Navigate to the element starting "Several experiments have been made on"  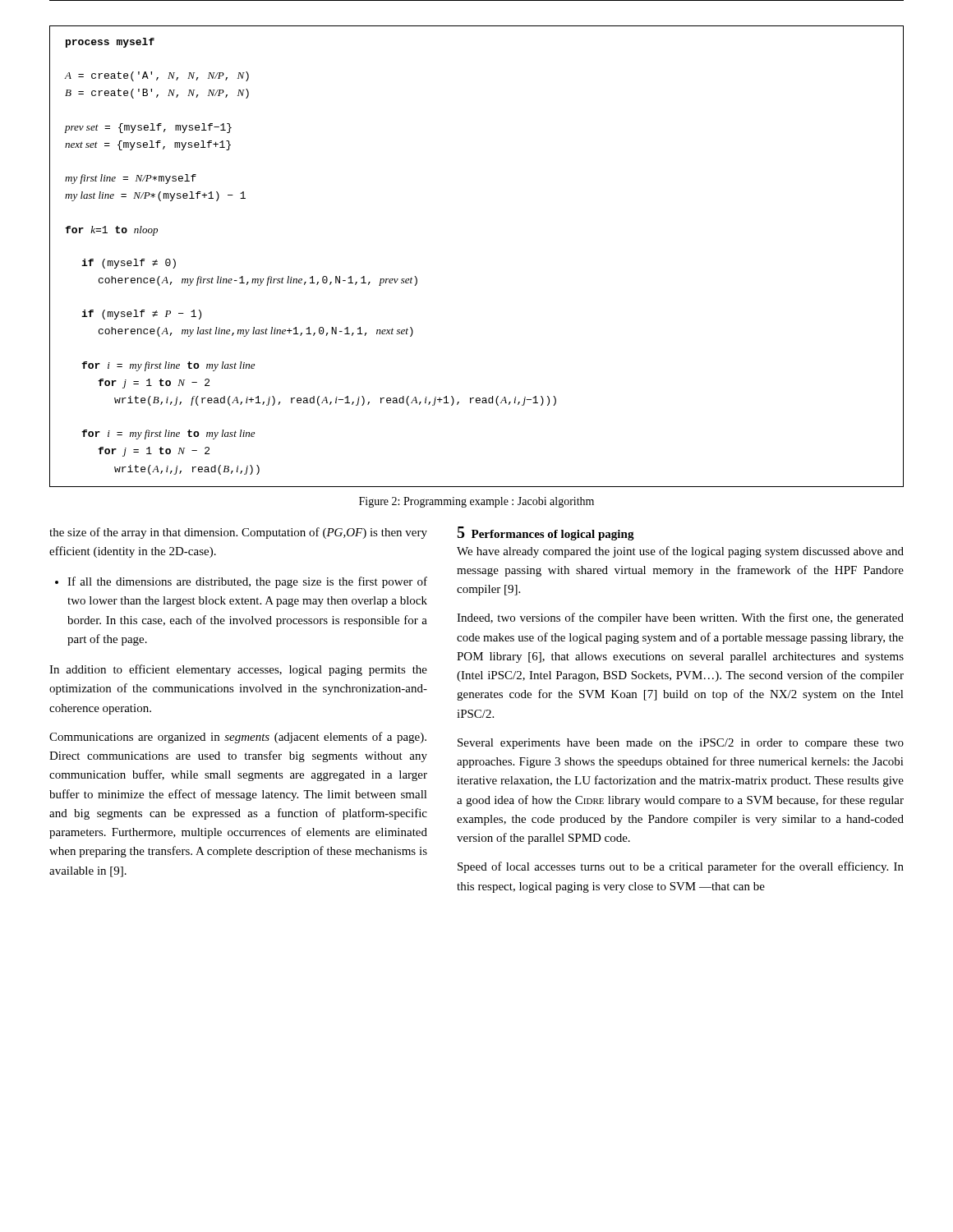680,791
